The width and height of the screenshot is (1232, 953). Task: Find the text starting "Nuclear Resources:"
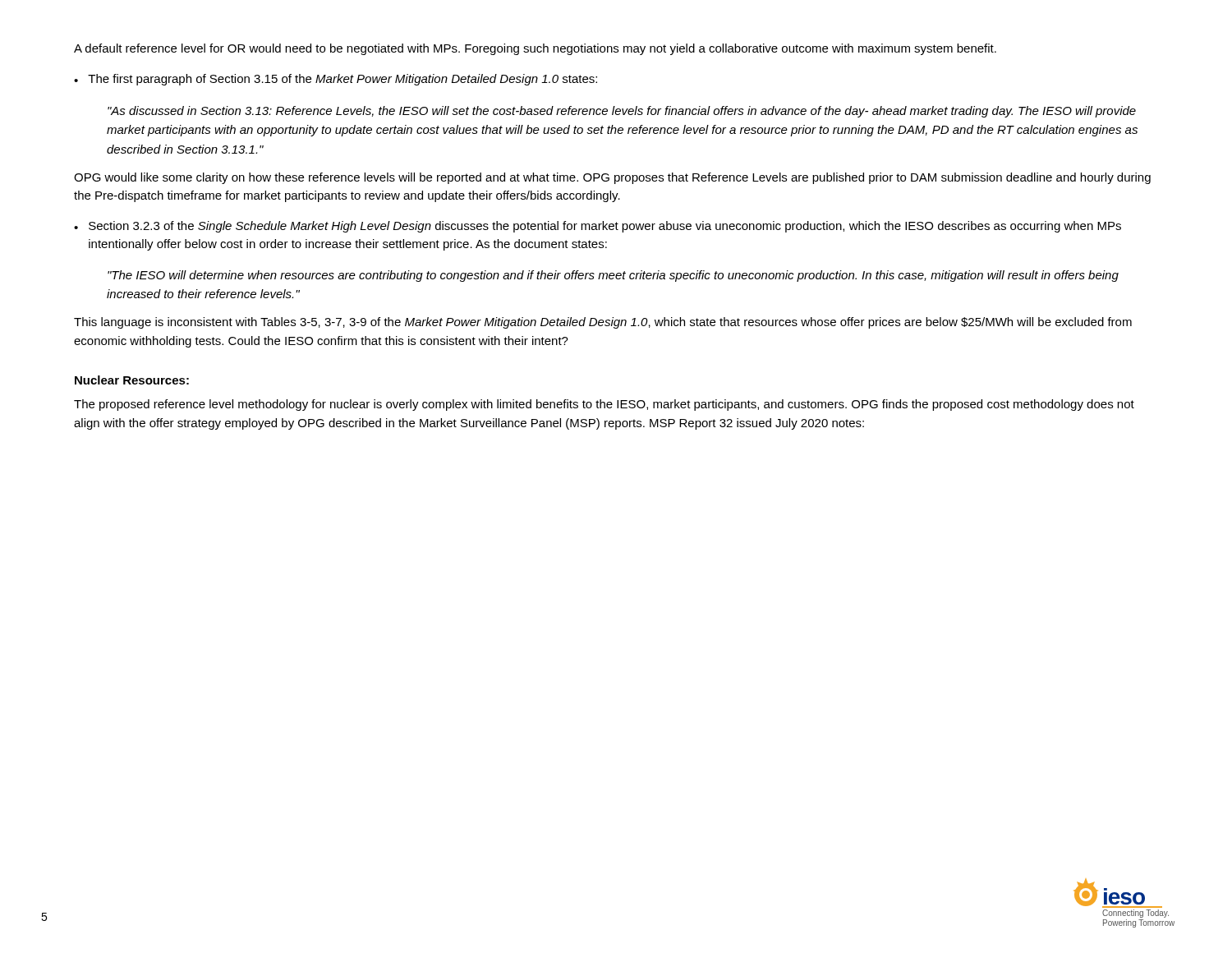point(132,380)
